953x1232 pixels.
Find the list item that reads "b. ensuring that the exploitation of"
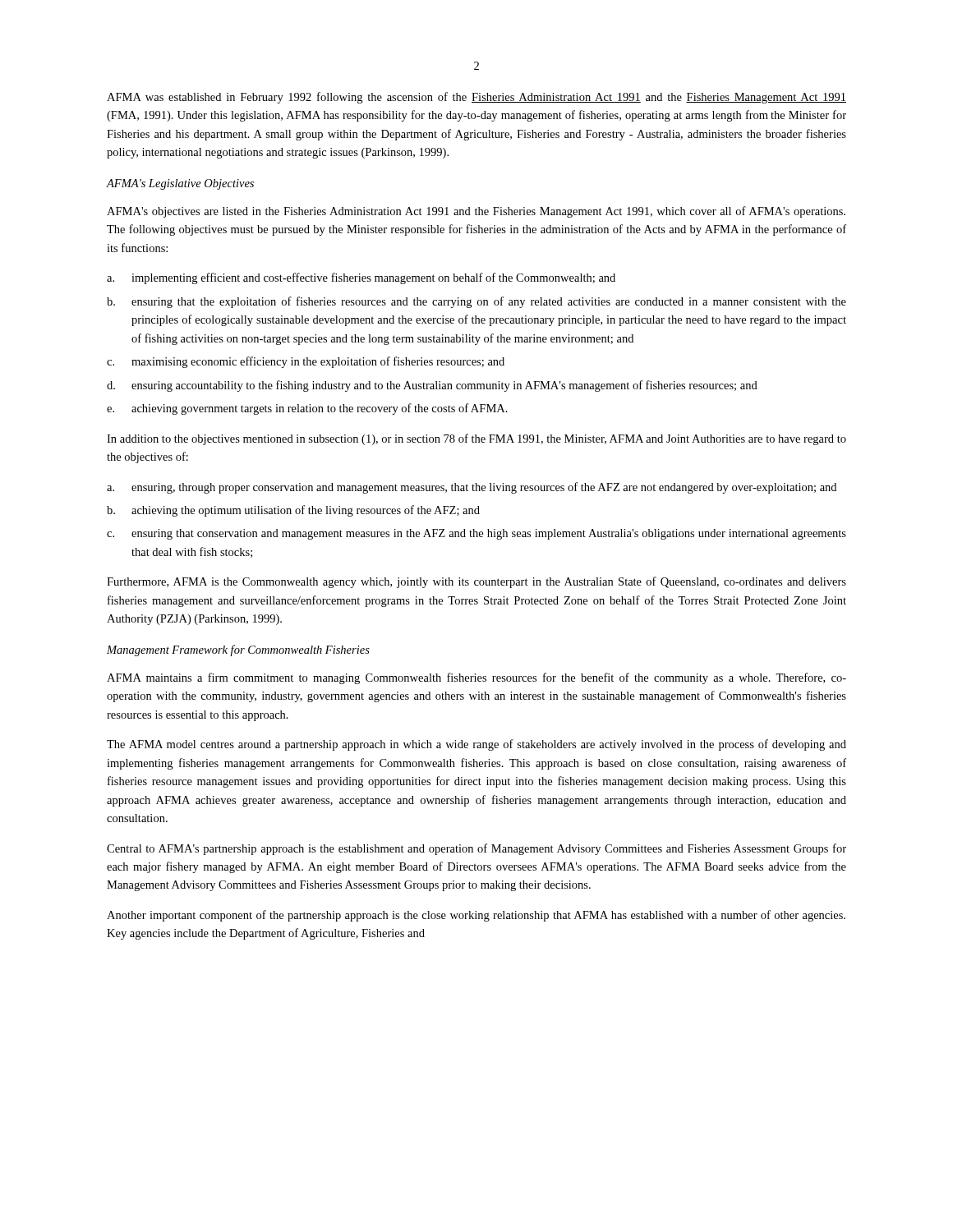(x=476, y=320)
